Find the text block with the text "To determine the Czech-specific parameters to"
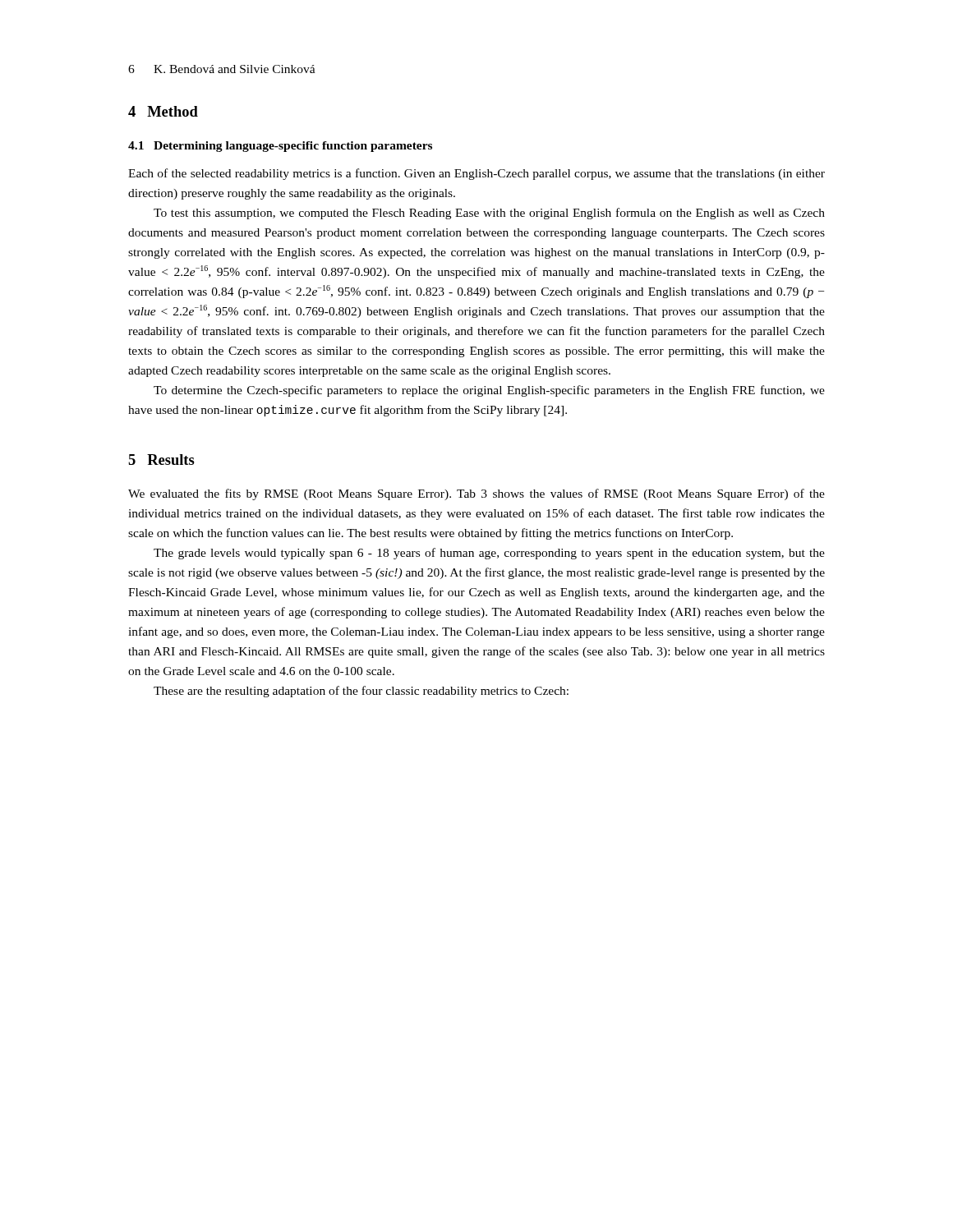 tap(476, 400)
